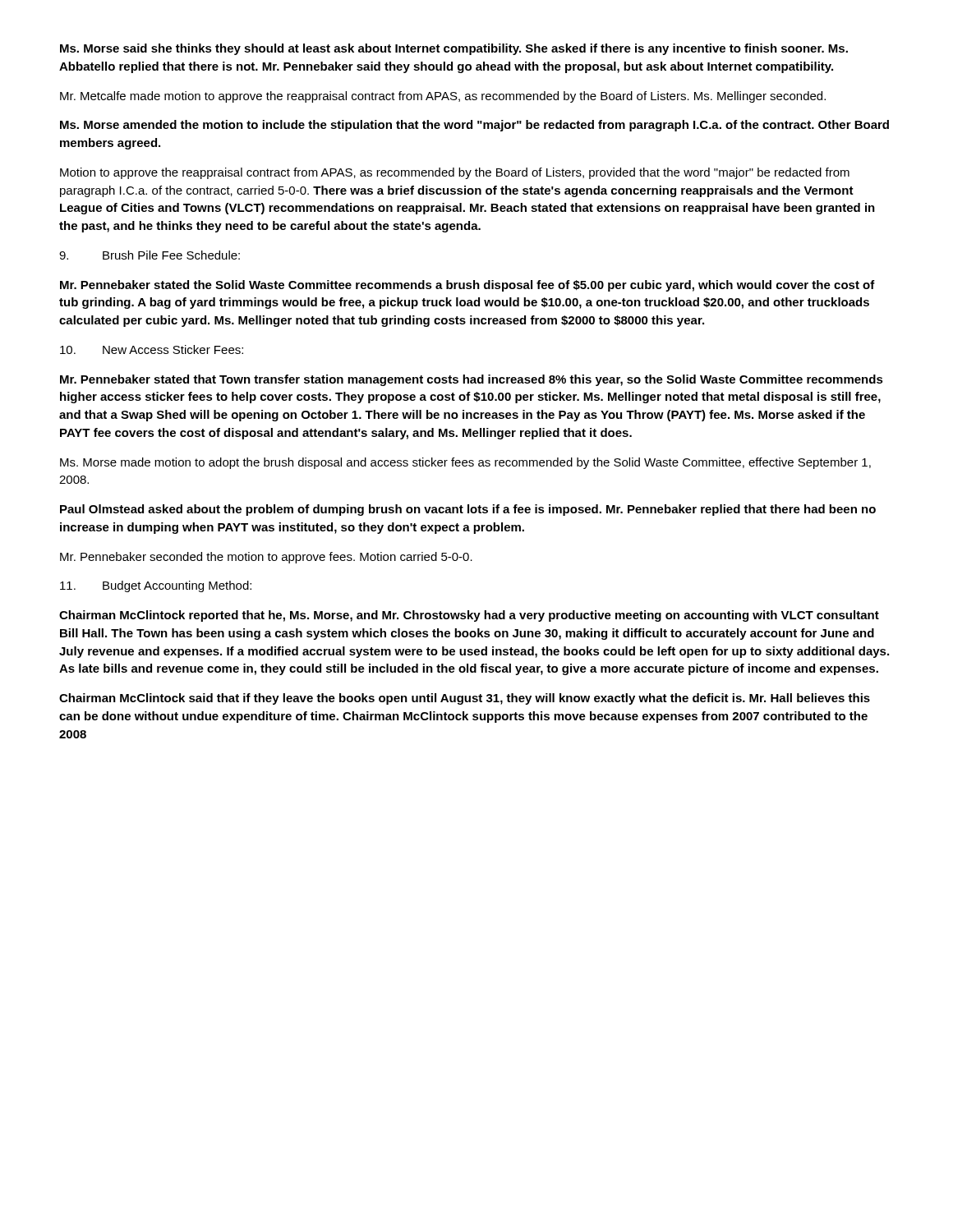The image size is (953, 1232).
Task: Select the text block containing "Mr. Pennebaker stated that Town transfer station"
Action: [x=471, y=405]
